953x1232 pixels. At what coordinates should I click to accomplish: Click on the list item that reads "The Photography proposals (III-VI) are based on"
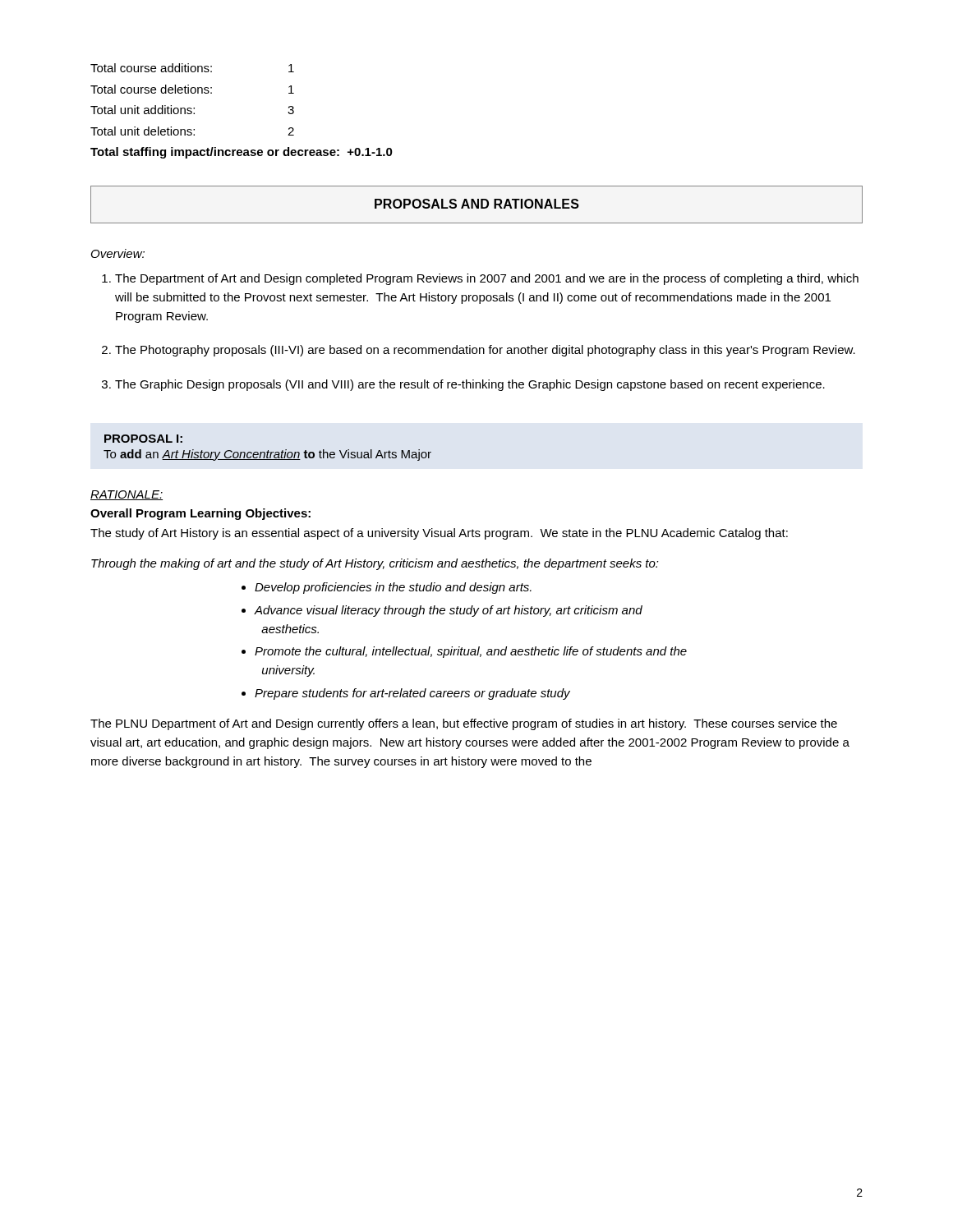[485, 350]
